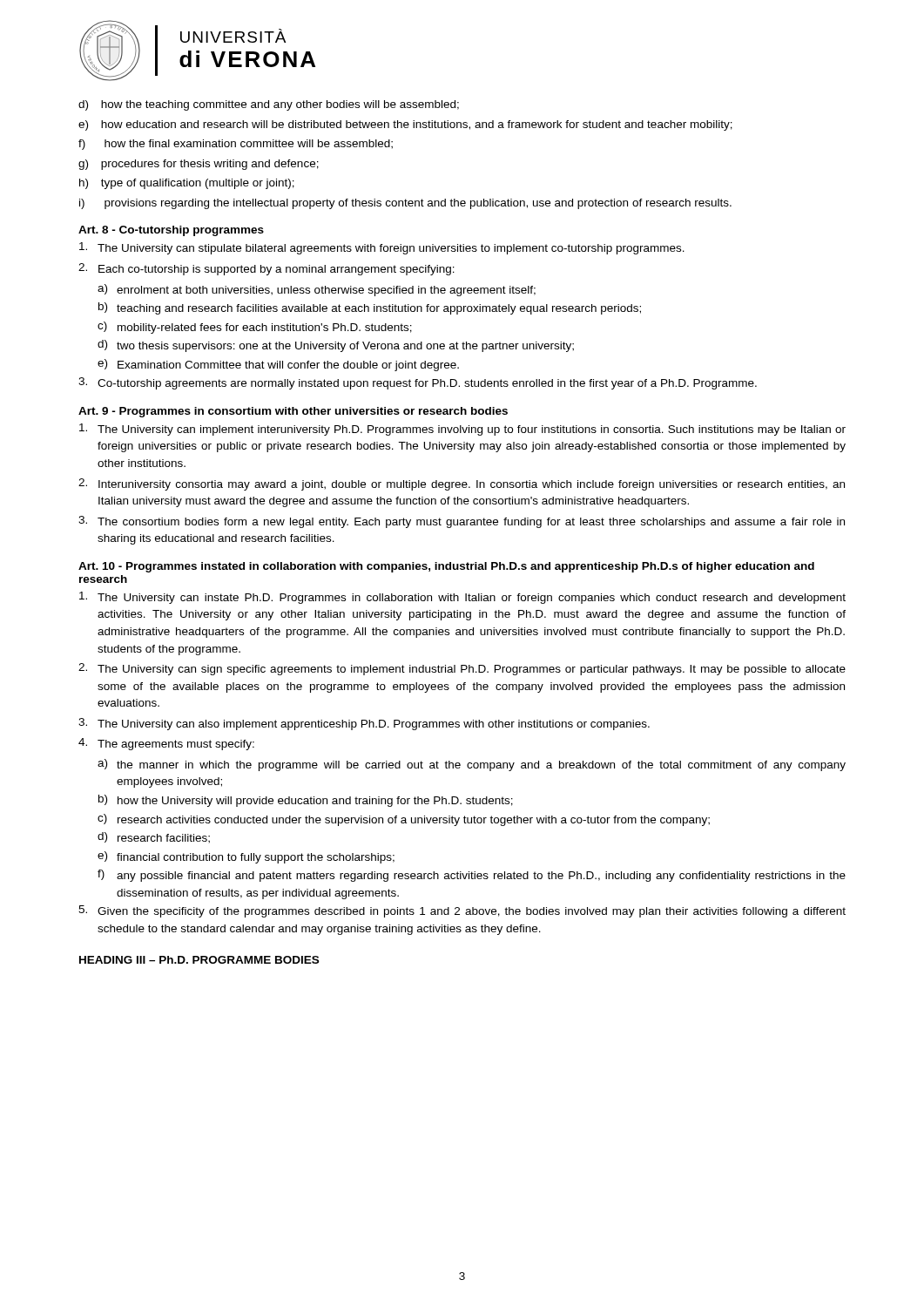Click the passage that begins "d) two thesis"
The image size is (924, 1307).
point(472,346)
